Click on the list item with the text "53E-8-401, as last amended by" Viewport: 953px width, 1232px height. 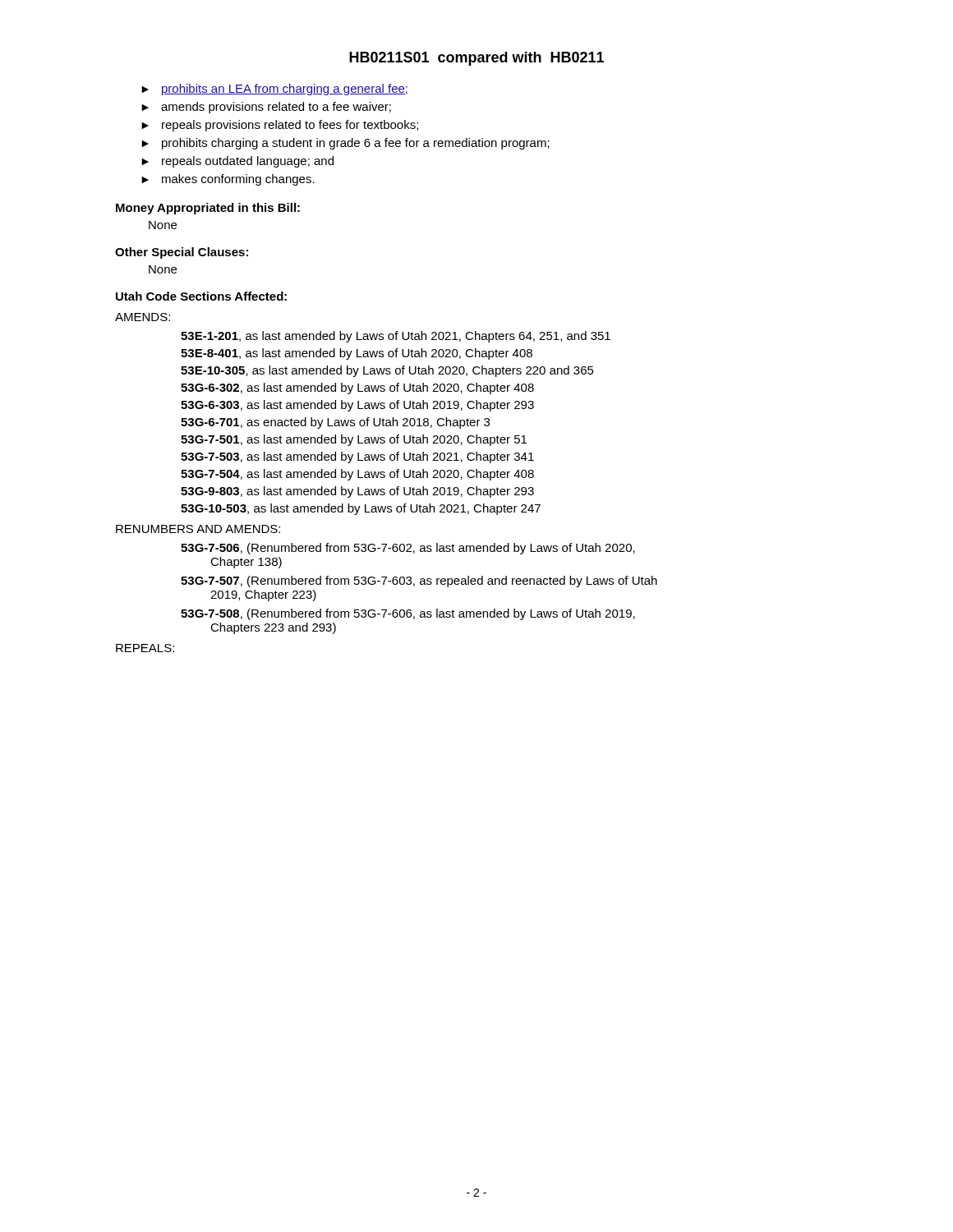357,353
